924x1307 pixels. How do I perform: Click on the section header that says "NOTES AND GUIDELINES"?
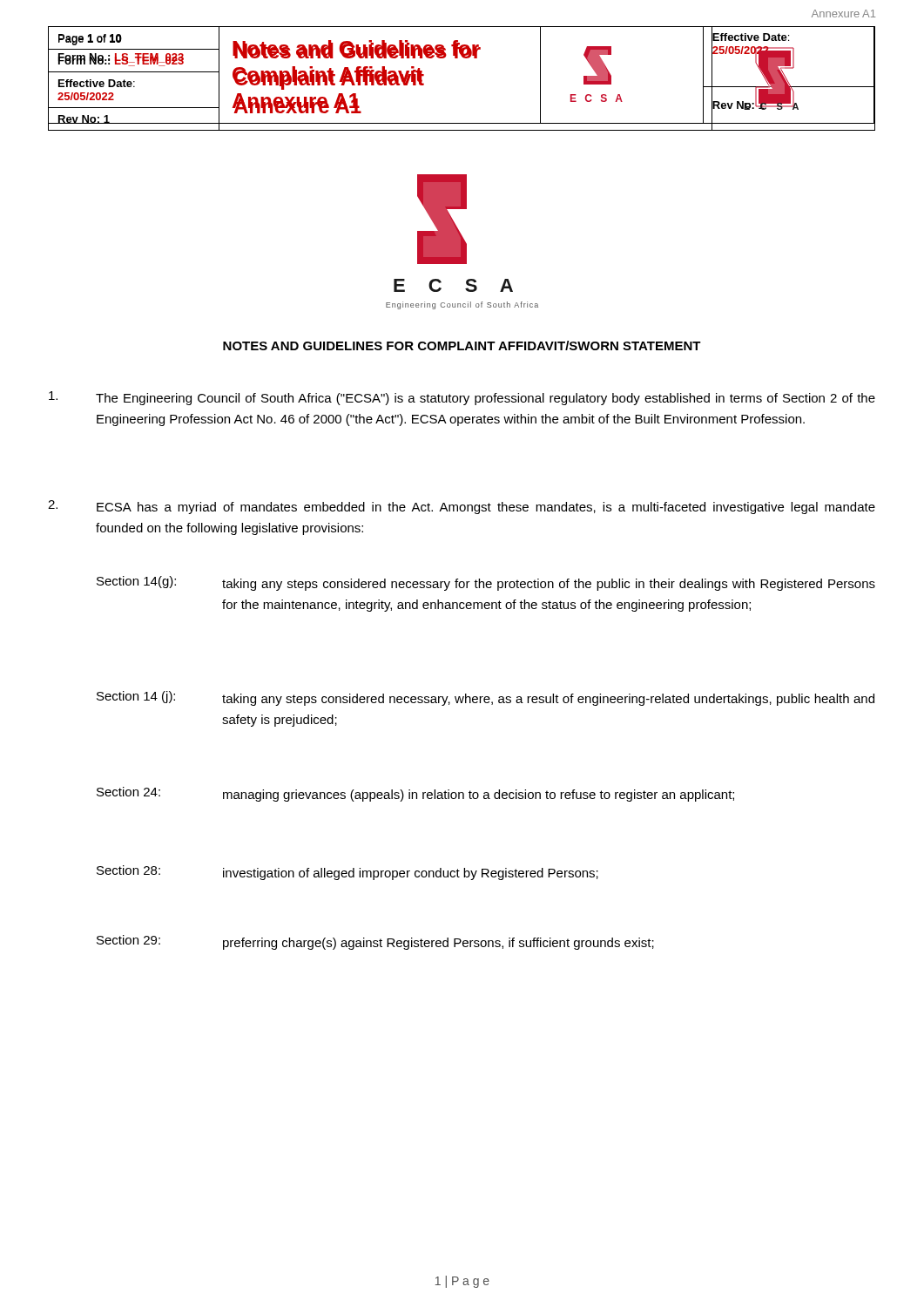click(462, 346)
